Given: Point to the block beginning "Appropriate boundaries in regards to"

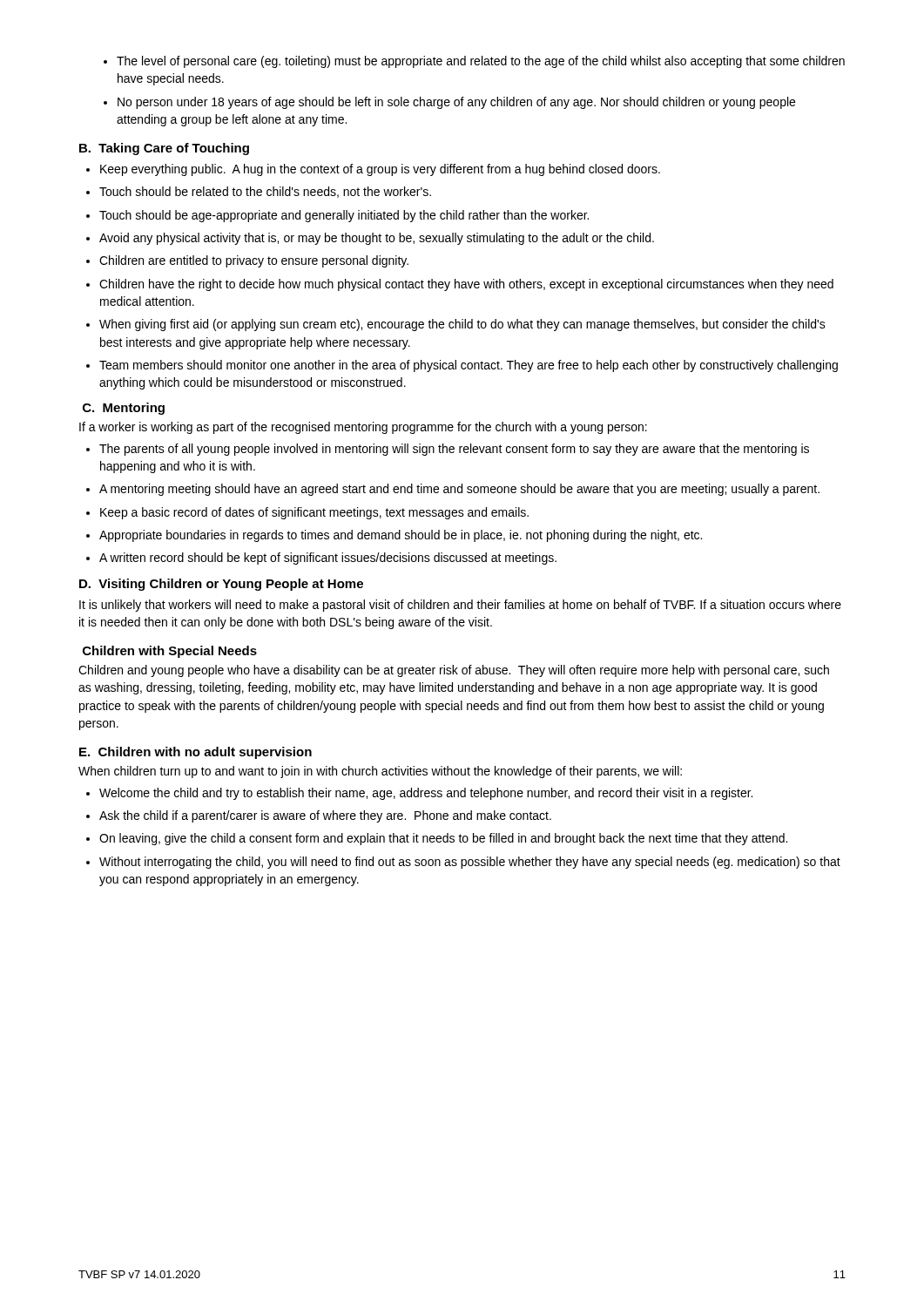Looking at the screenshot, I should [462, 535].
